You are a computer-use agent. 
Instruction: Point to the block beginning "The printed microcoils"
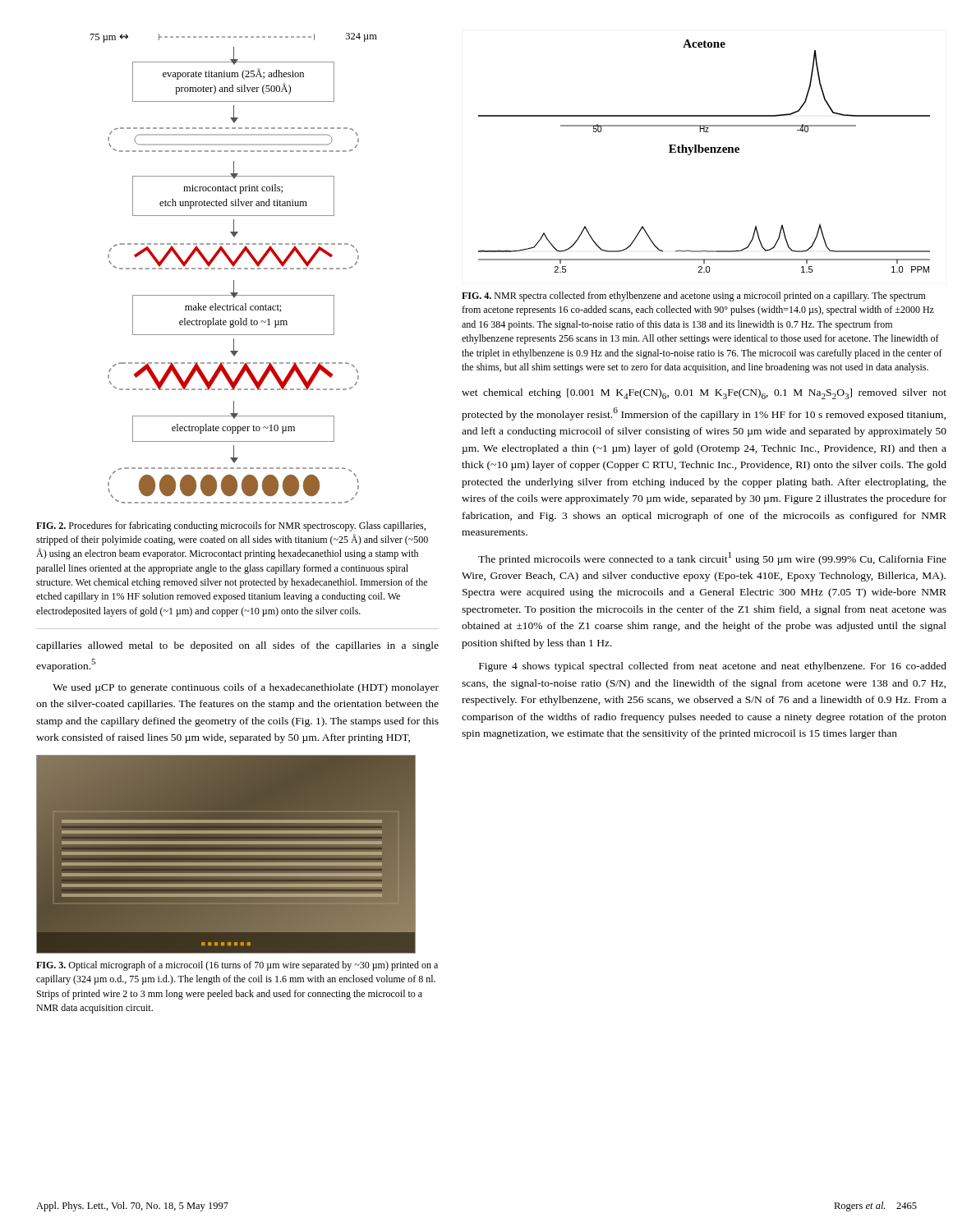(x=704, y=600)
